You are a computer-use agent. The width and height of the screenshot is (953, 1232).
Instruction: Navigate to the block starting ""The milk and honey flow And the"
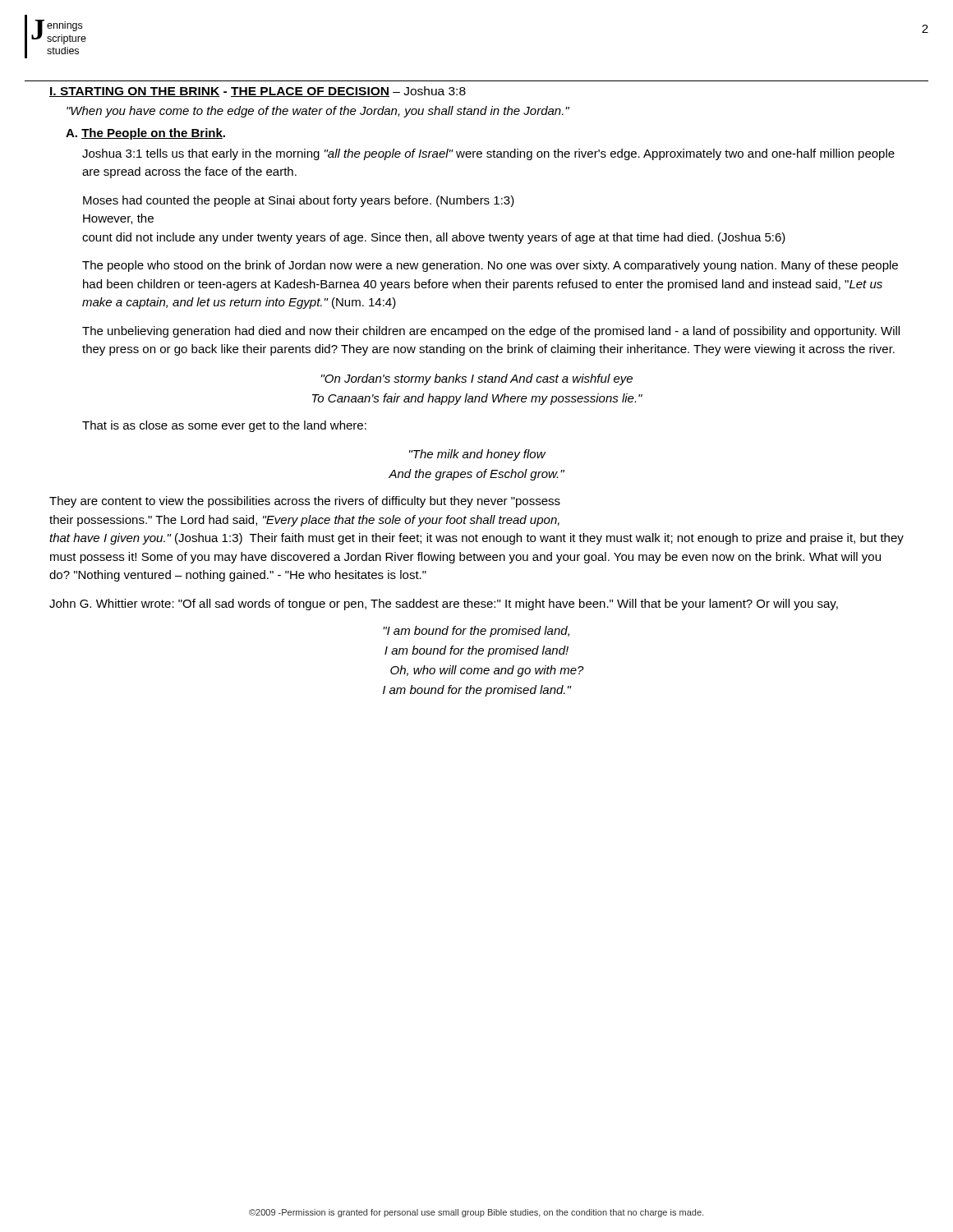(476, 464)
